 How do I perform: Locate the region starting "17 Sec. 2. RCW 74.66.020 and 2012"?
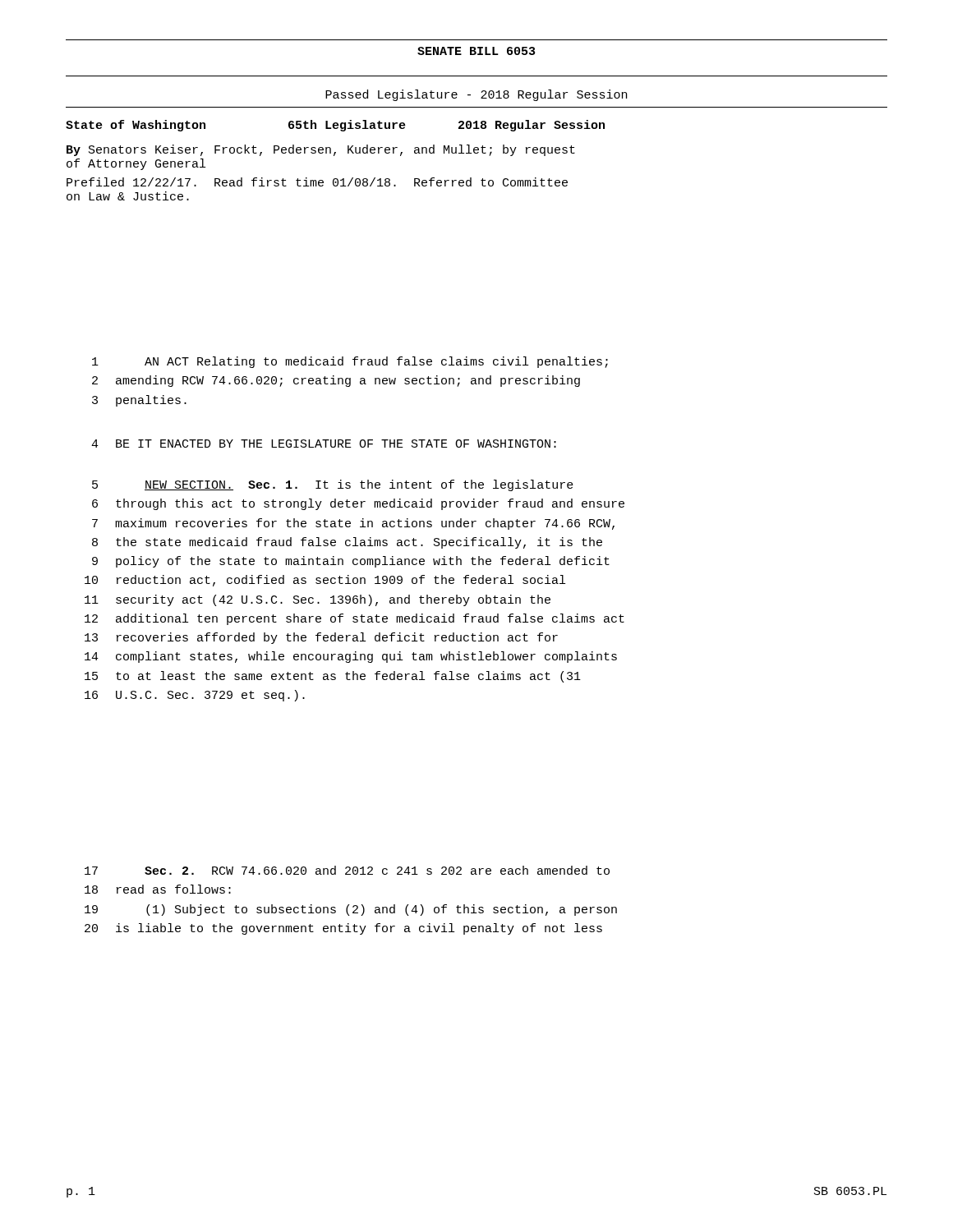click(476, 901)
